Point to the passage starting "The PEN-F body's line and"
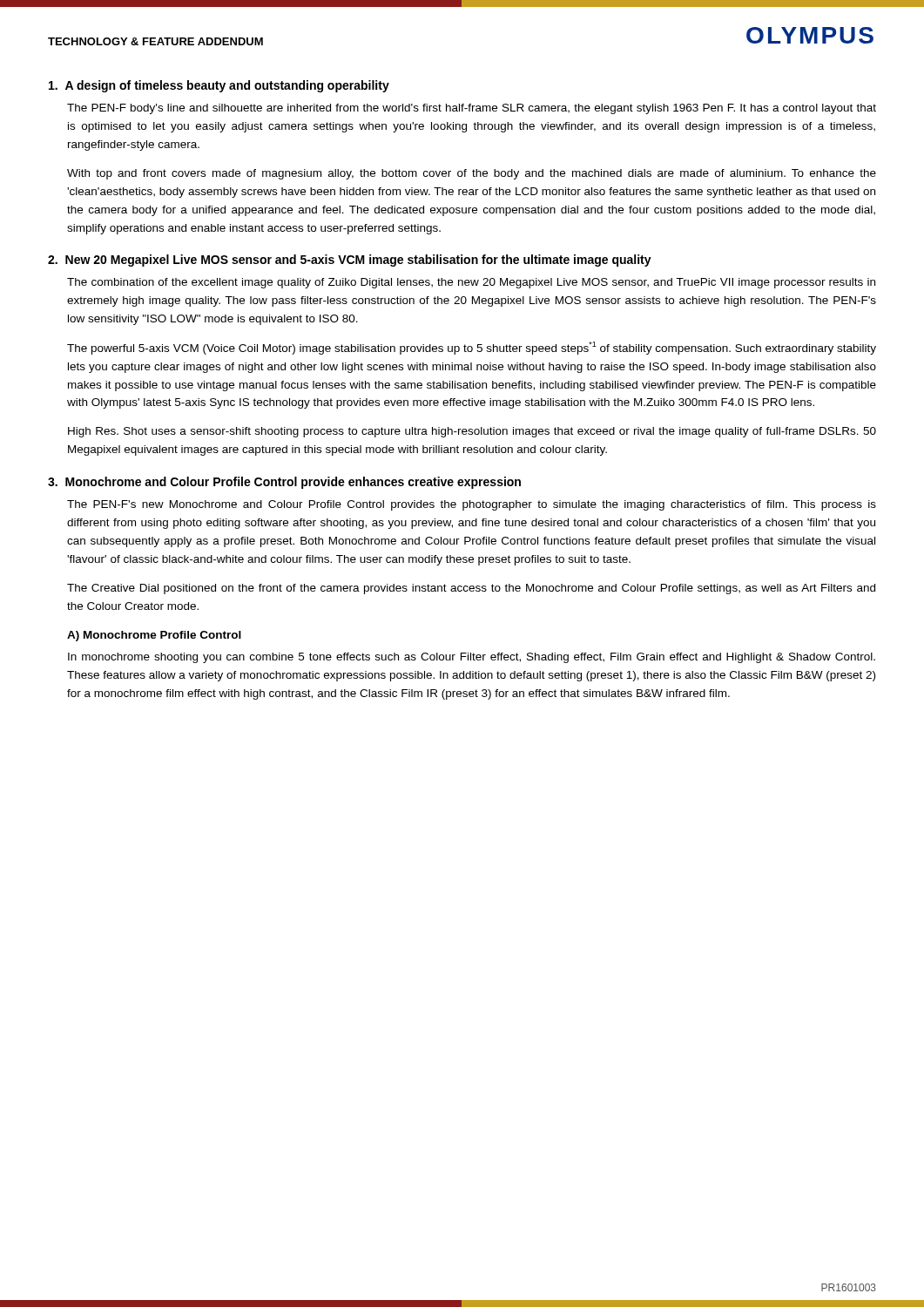The width and height of the screenshot is (924, 1307). [x=472, y=126]
